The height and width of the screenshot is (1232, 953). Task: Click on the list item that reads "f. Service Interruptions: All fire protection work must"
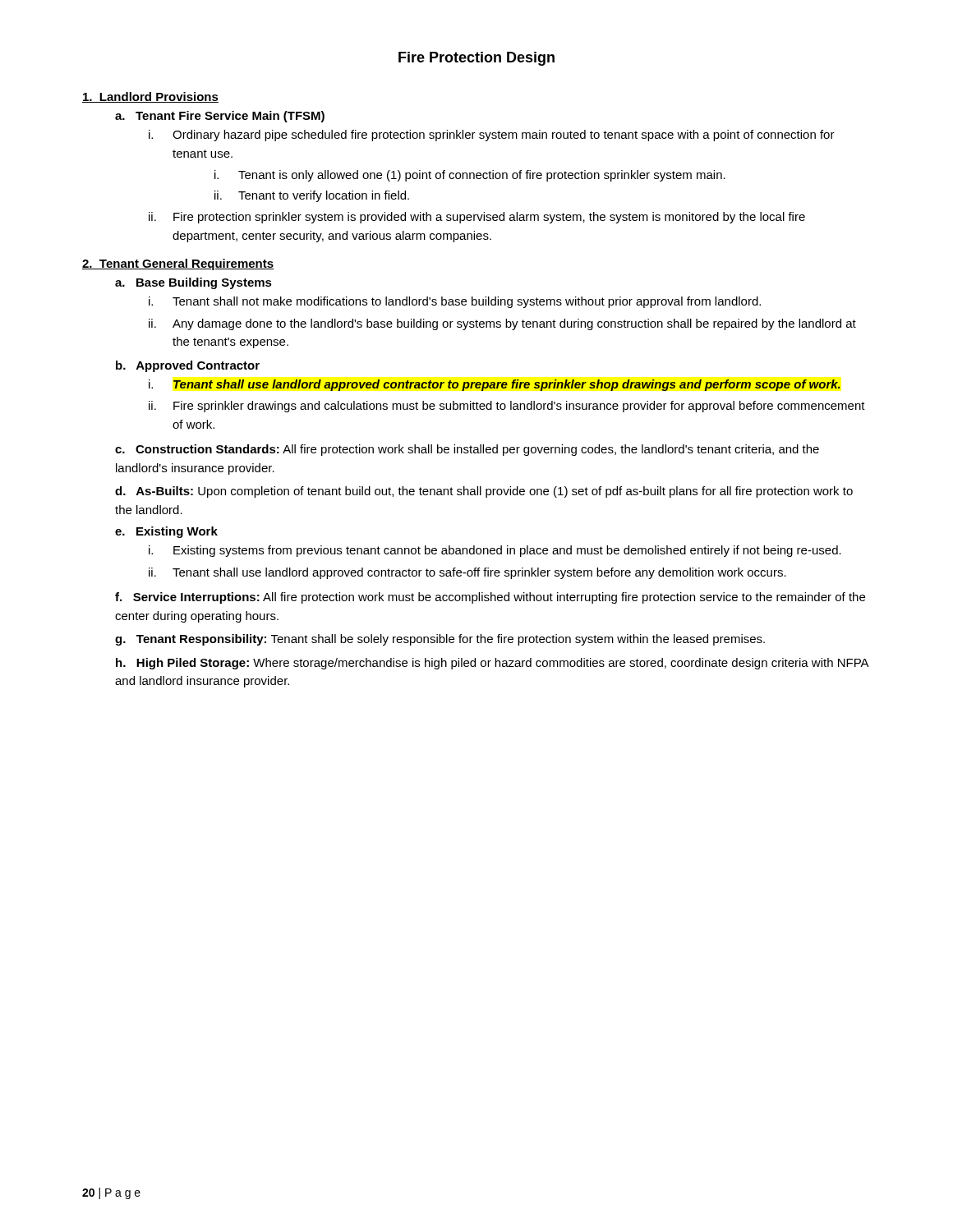point(490,606)
